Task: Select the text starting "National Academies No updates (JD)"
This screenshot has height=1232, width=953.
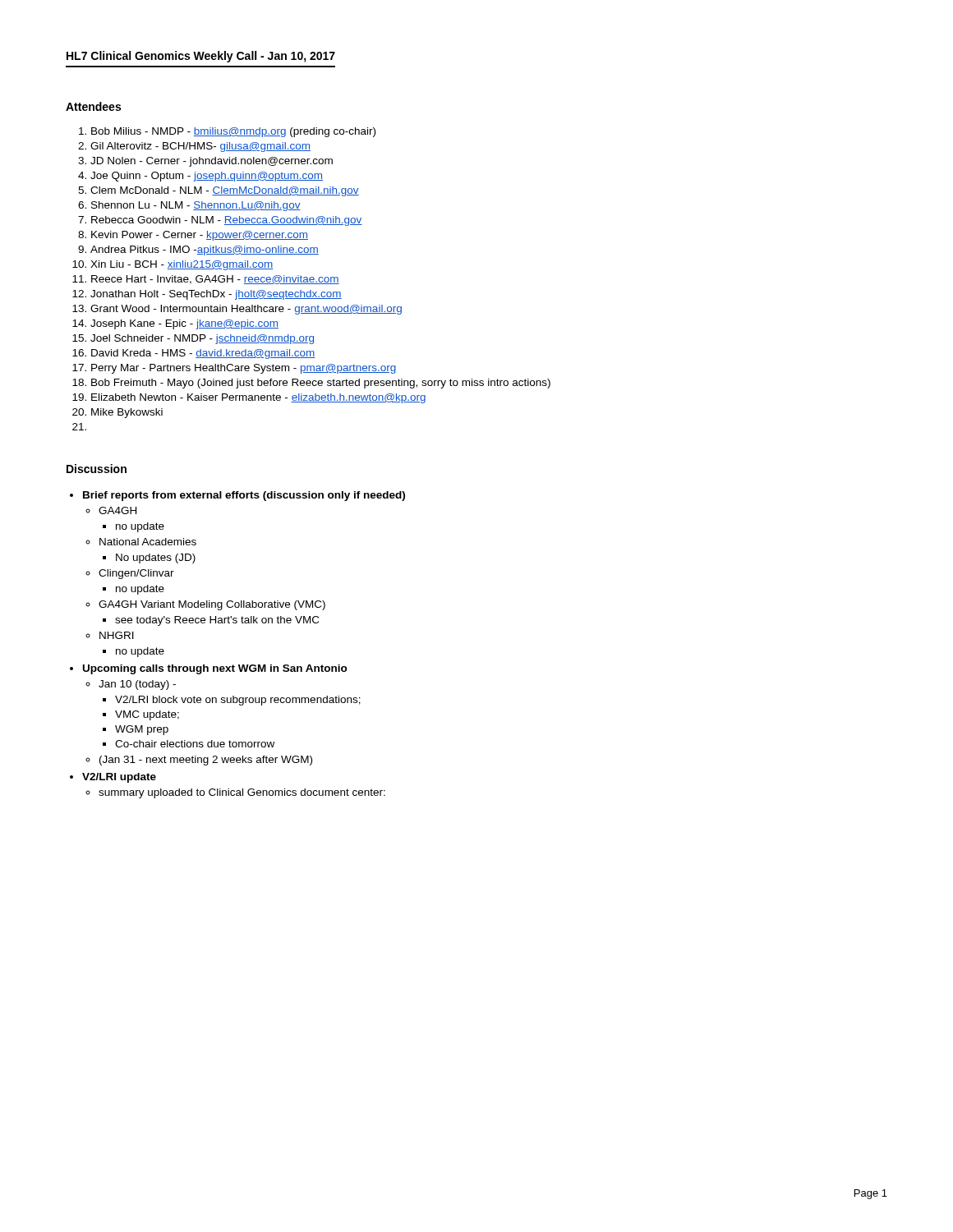Action: point(148,542)
